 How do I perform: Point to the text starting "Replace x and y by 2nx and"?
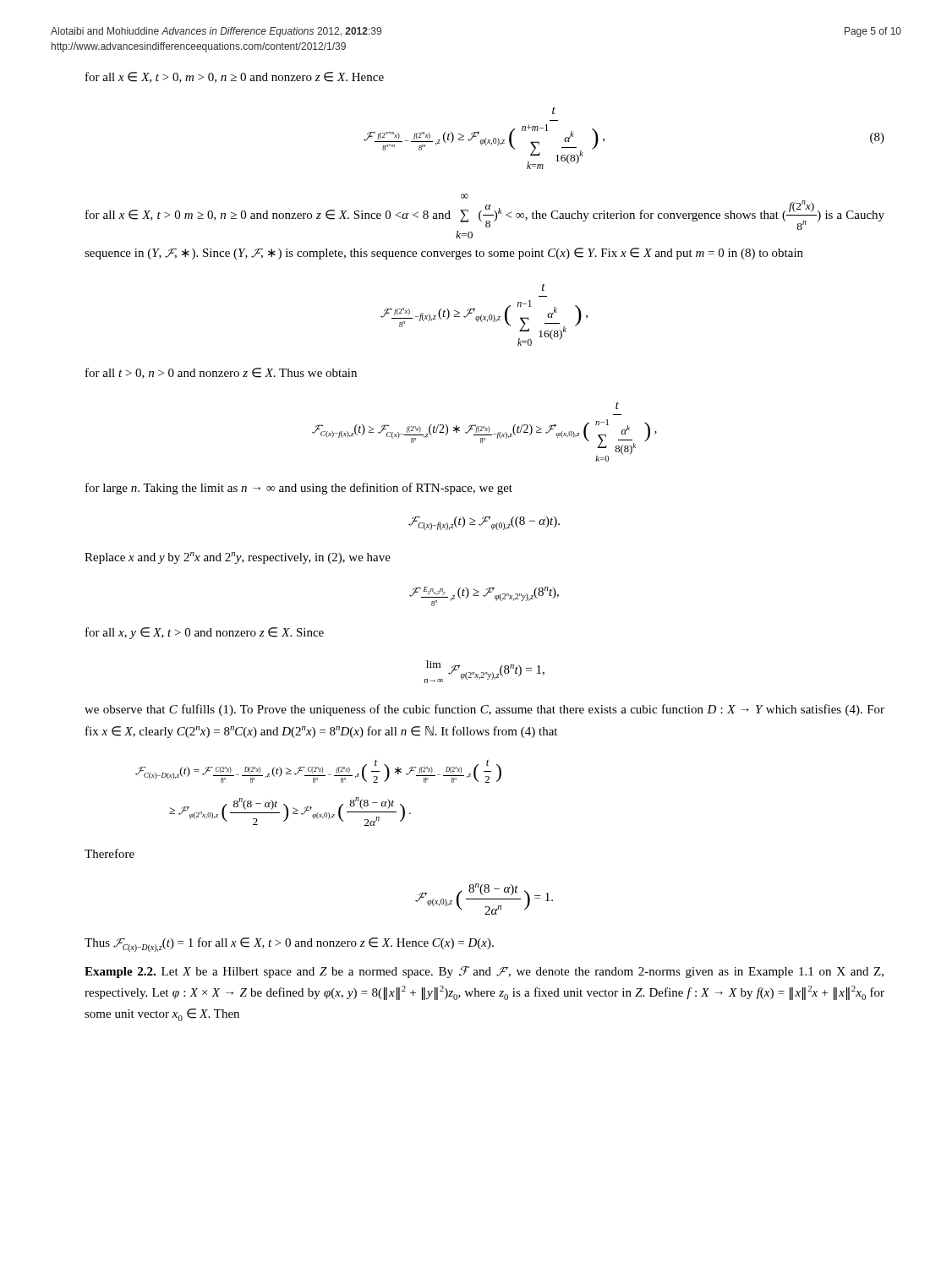238,556
